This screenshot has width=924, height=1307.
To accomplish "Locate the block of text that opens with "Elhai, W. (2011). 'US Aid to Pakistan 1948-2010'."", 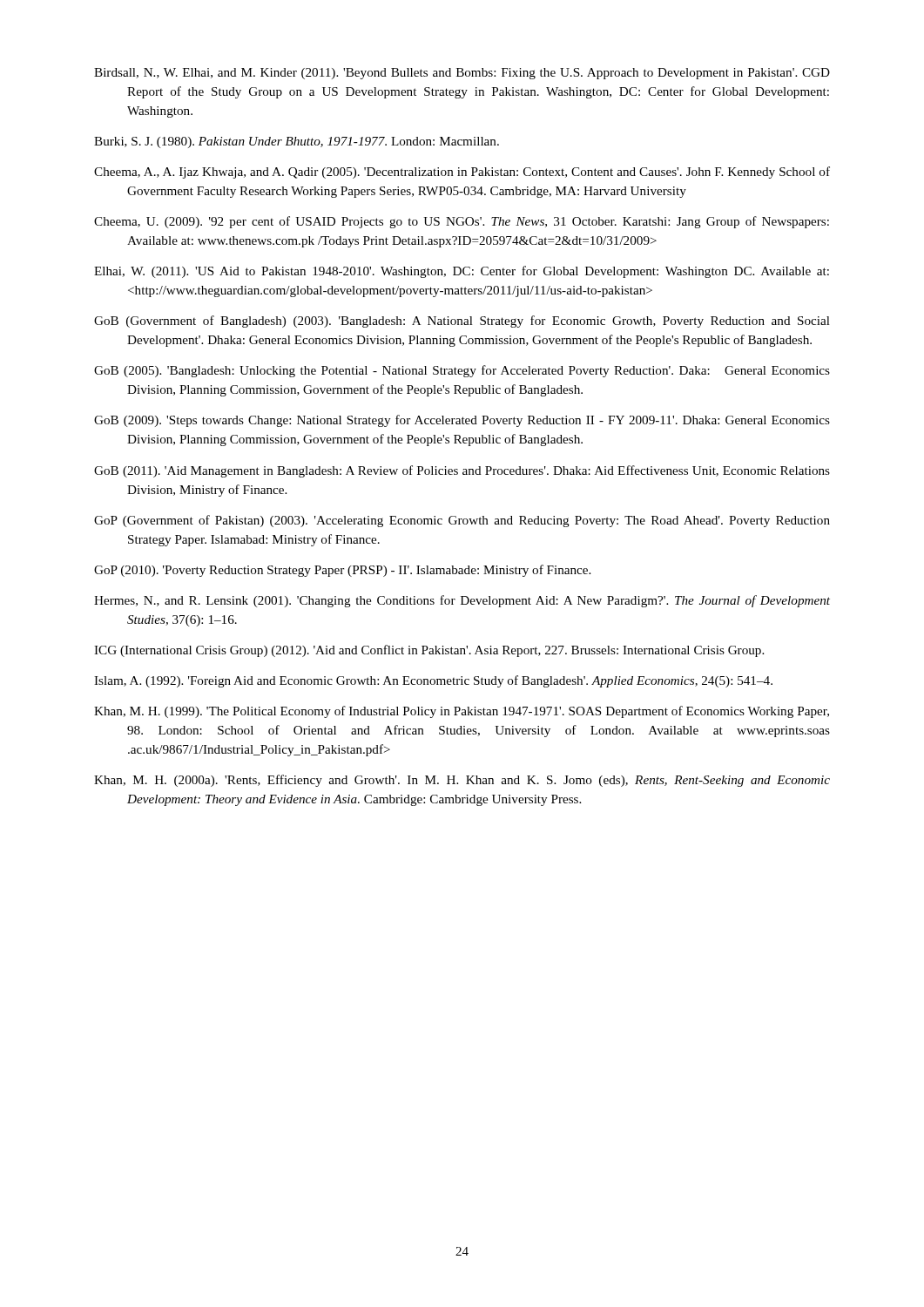I will (x=462, y=281).
